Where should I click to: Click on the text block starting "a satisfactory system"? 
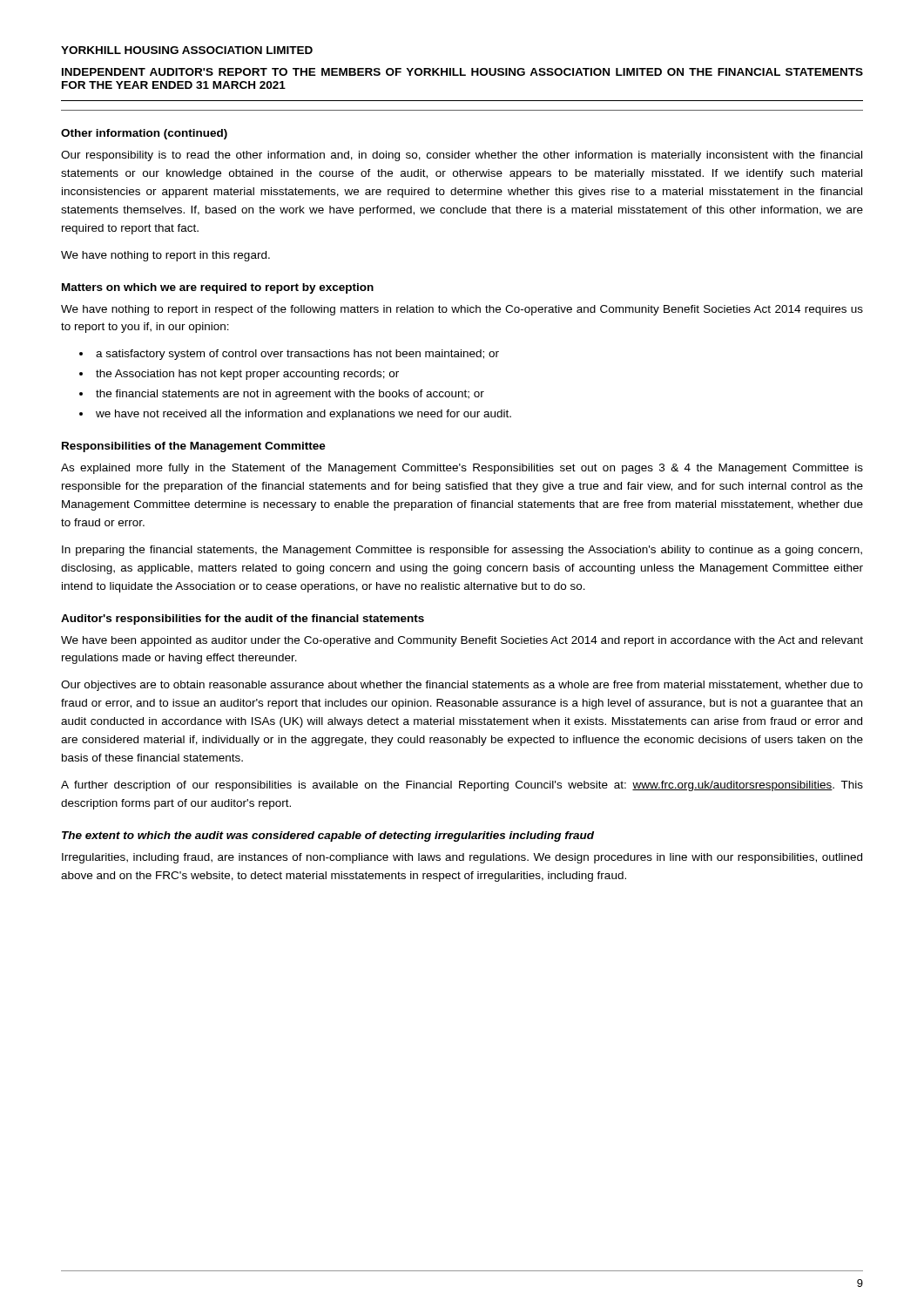(x=297, y=354)
